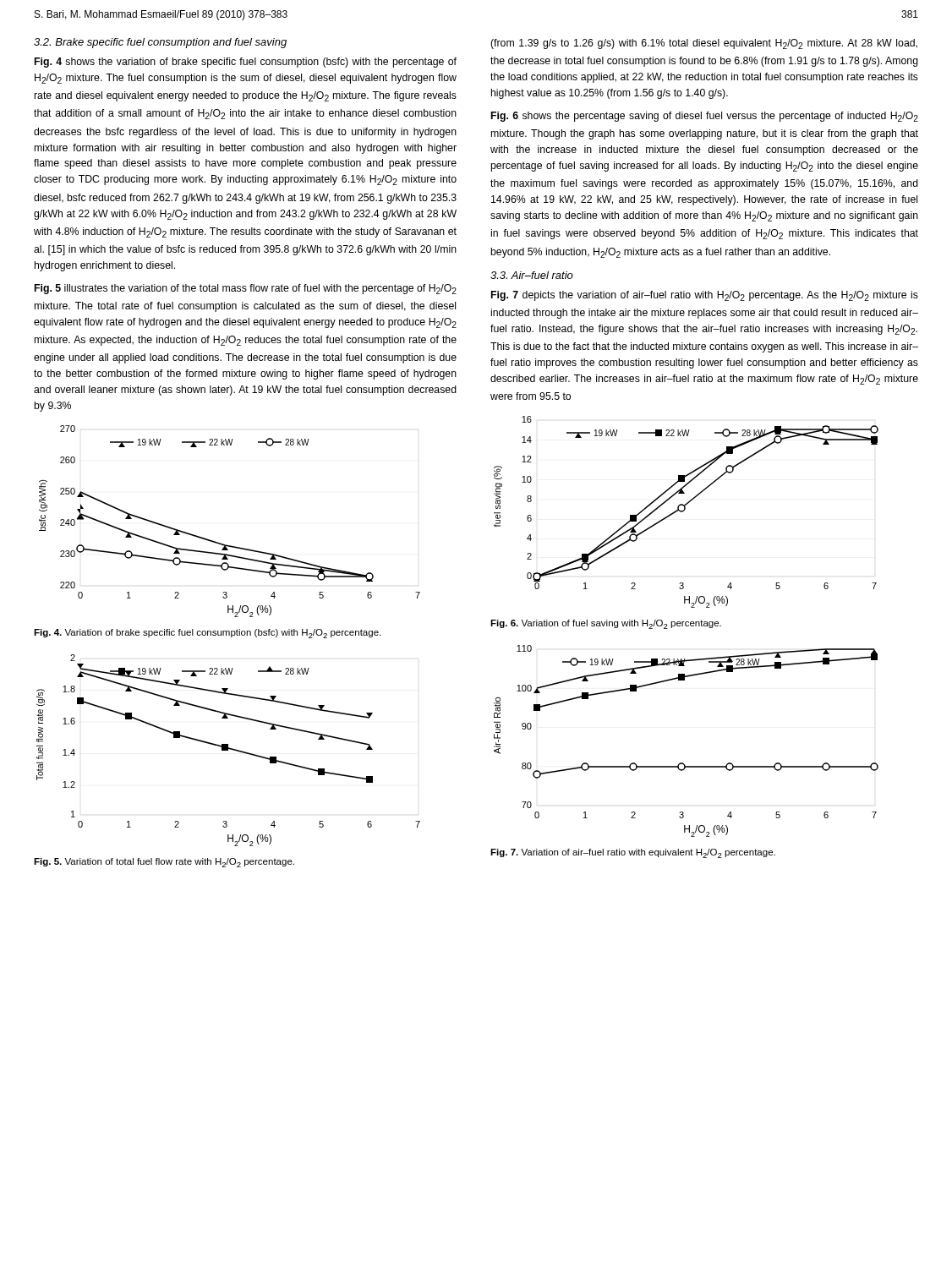952x1268 pixels.
Task: Locate the block of text that opens with "Fig. 5 illustrates"
Action: click(x=245, y=347)
